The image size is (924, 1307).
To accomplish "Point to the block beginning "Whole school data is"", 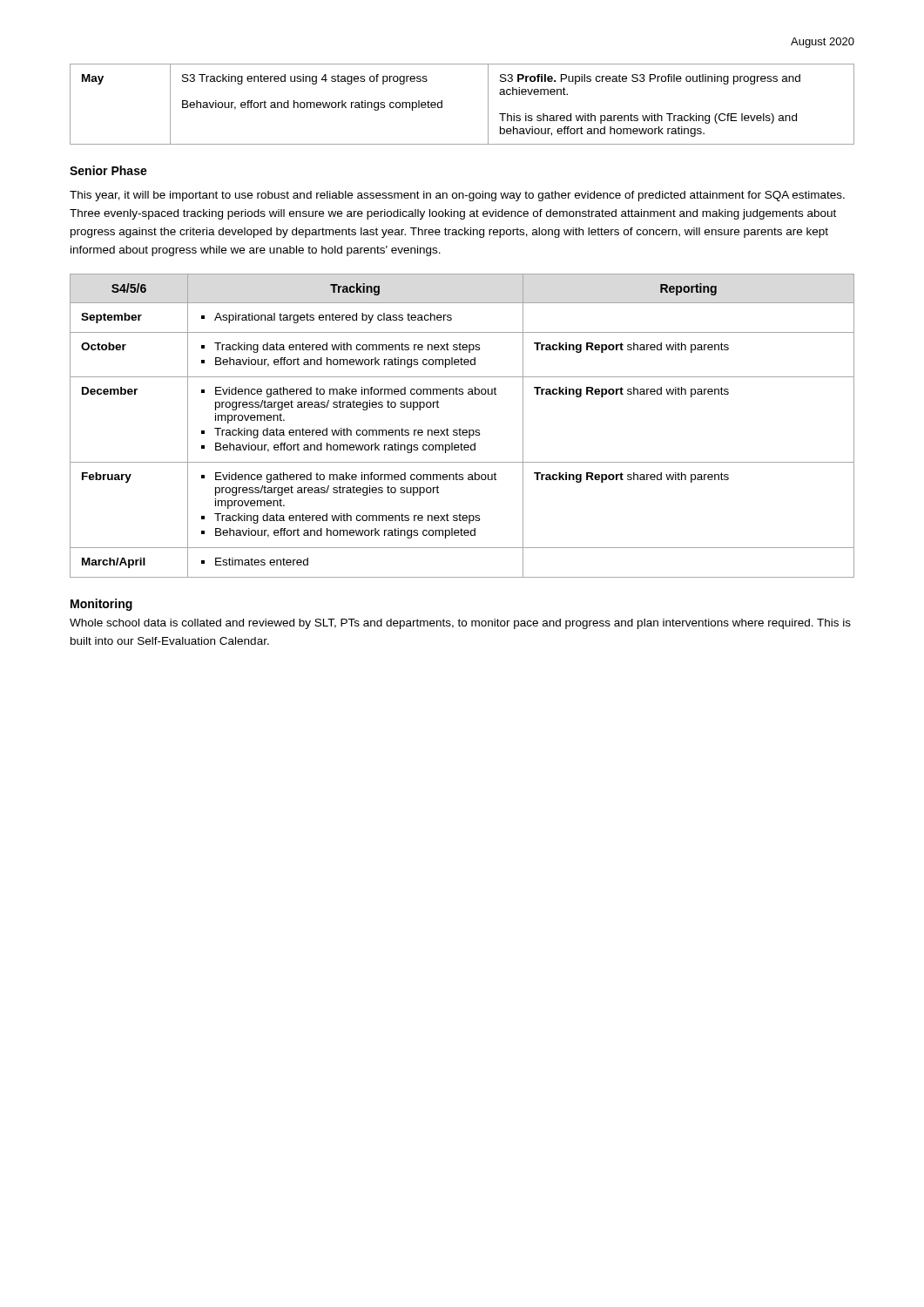I will 460,631.
